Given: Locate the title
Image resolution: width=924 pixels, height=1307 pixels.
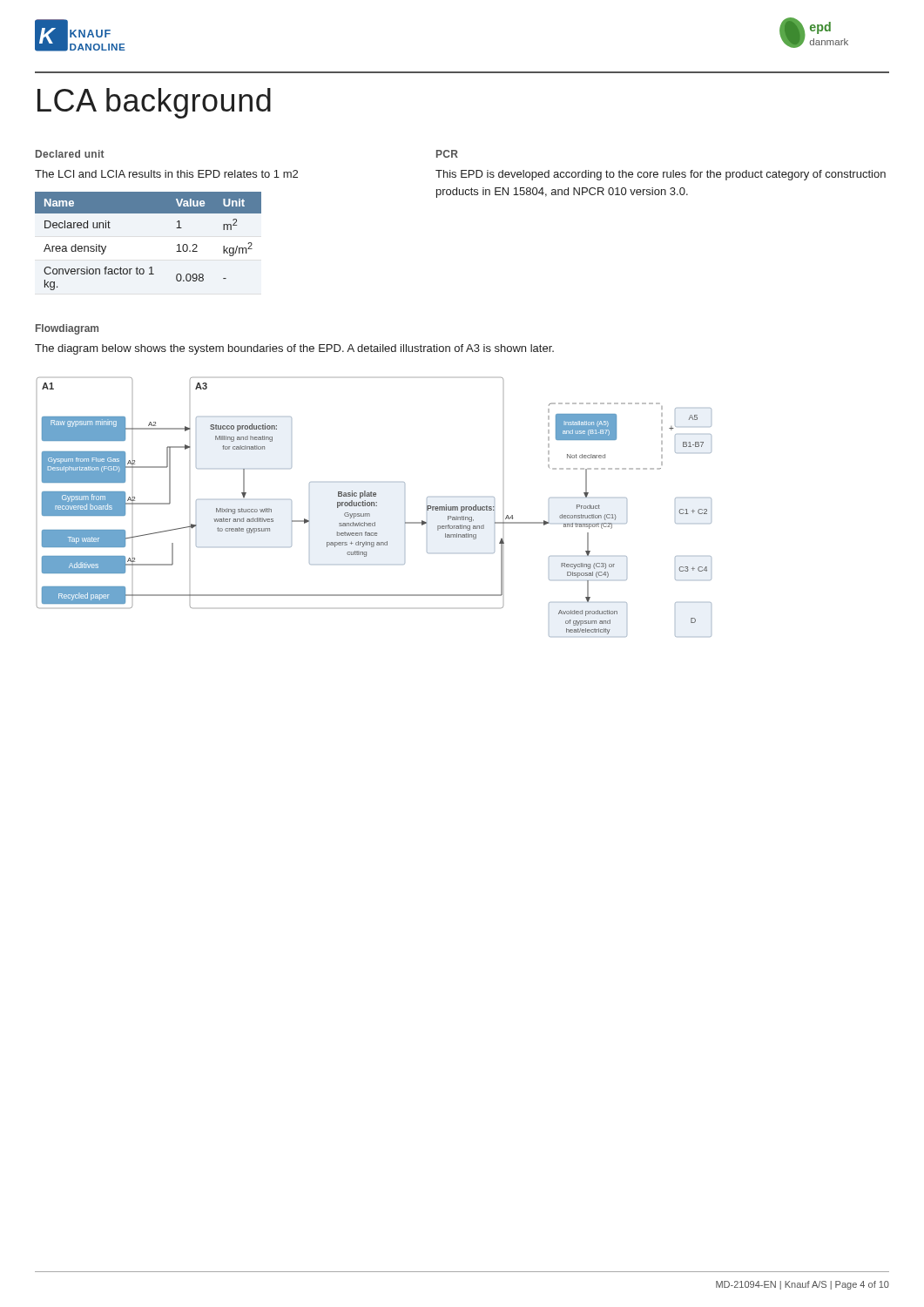Looking at the screenshot, I should 154,101.
